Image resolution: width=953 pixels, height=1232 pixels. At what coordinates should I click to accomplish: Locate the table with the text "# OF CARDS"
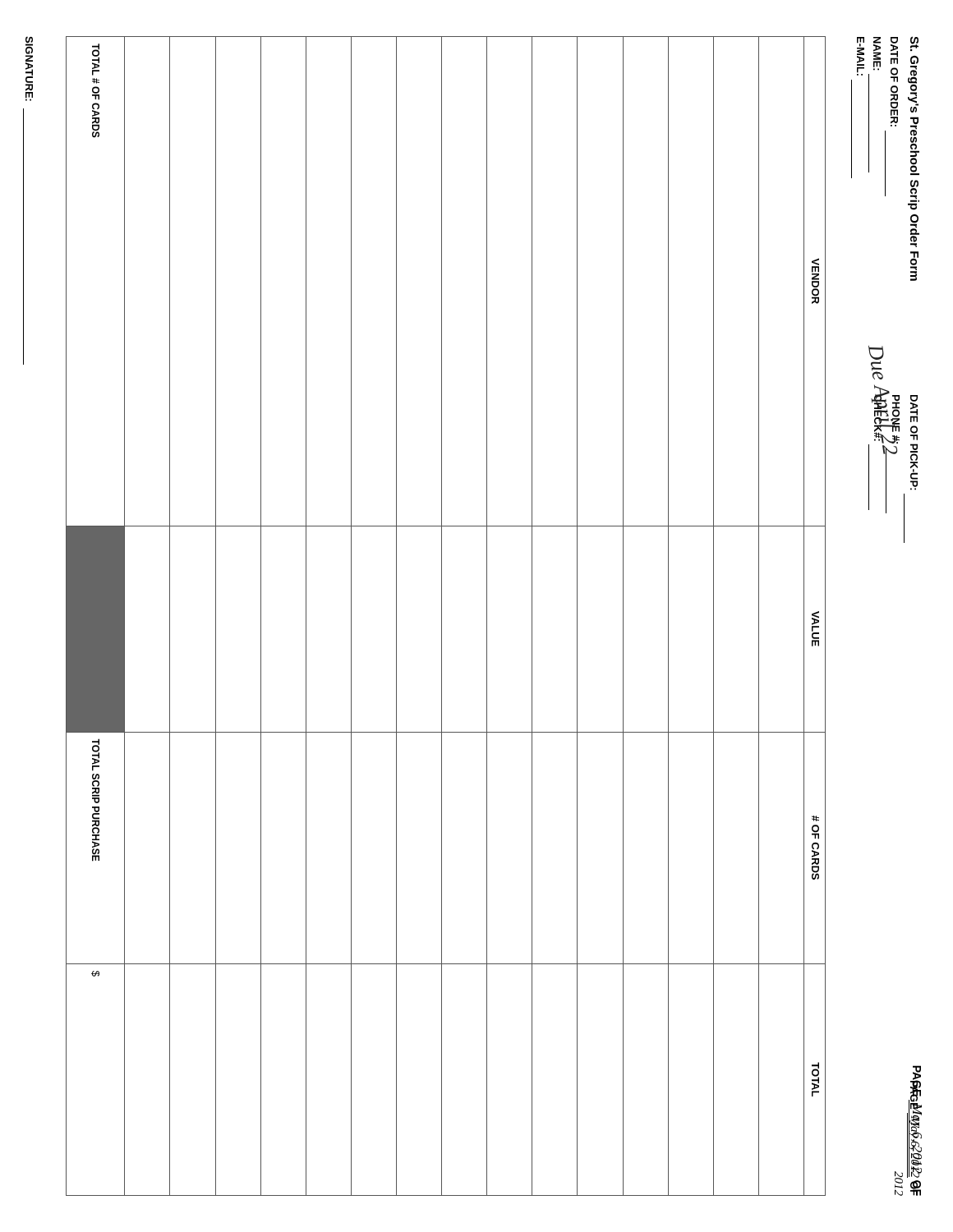(446, 616)
